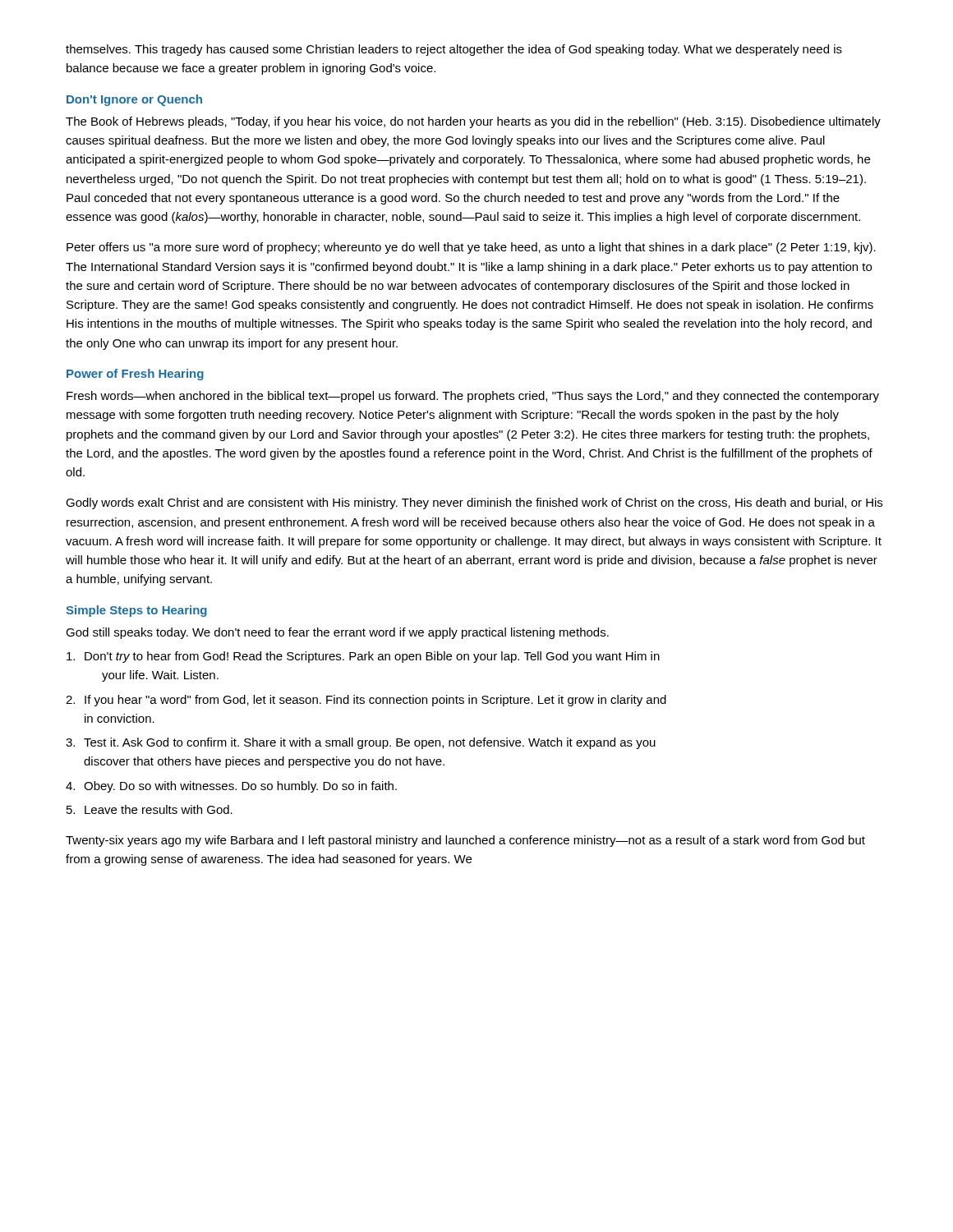Find the block on this page that starts "3. Test it."
Viewport: 953px width, 1232px height.
[x=476, y=752]
